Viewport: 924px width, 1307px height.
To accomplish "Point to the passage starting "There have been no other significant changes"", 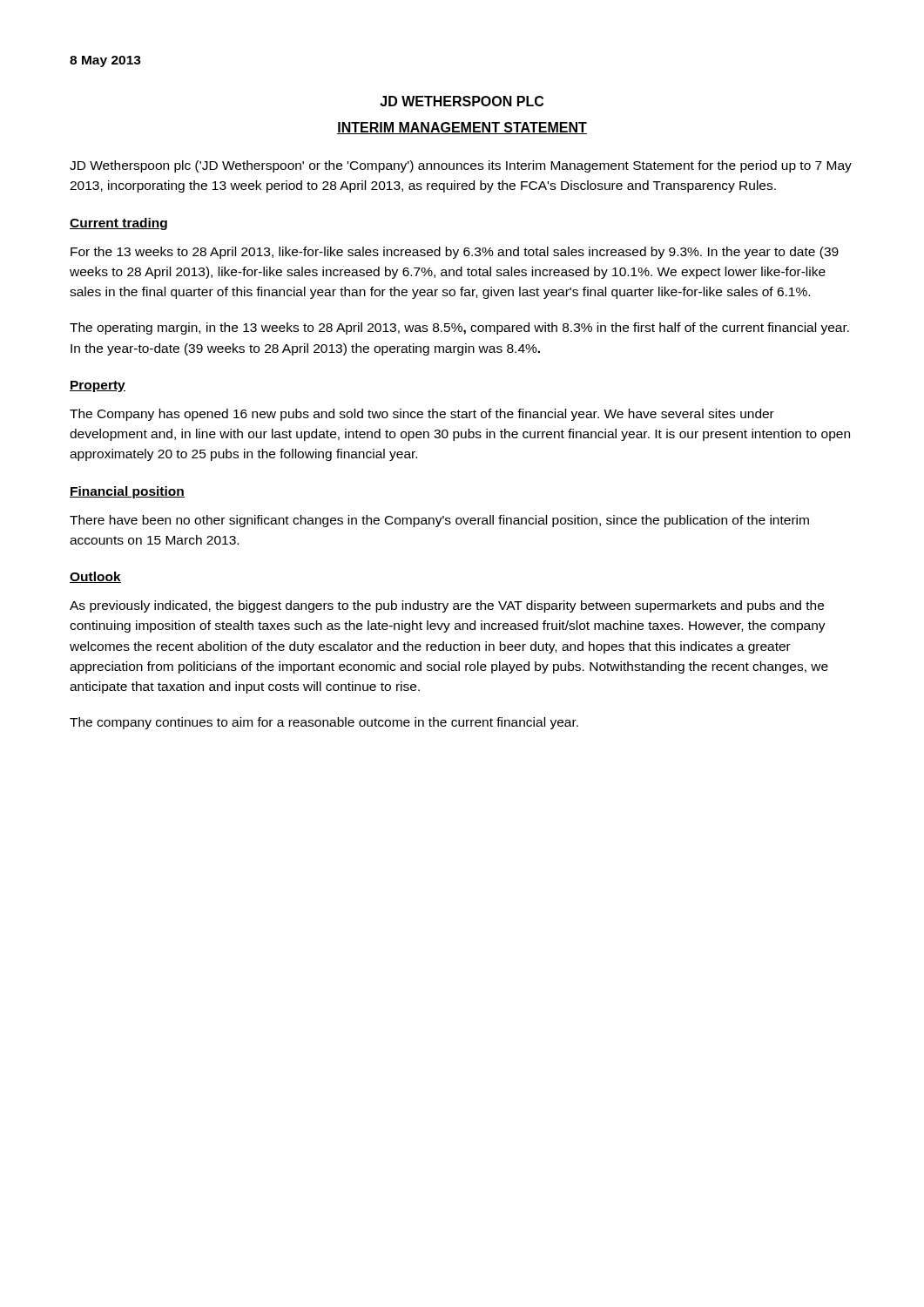I will click(440, 529).
